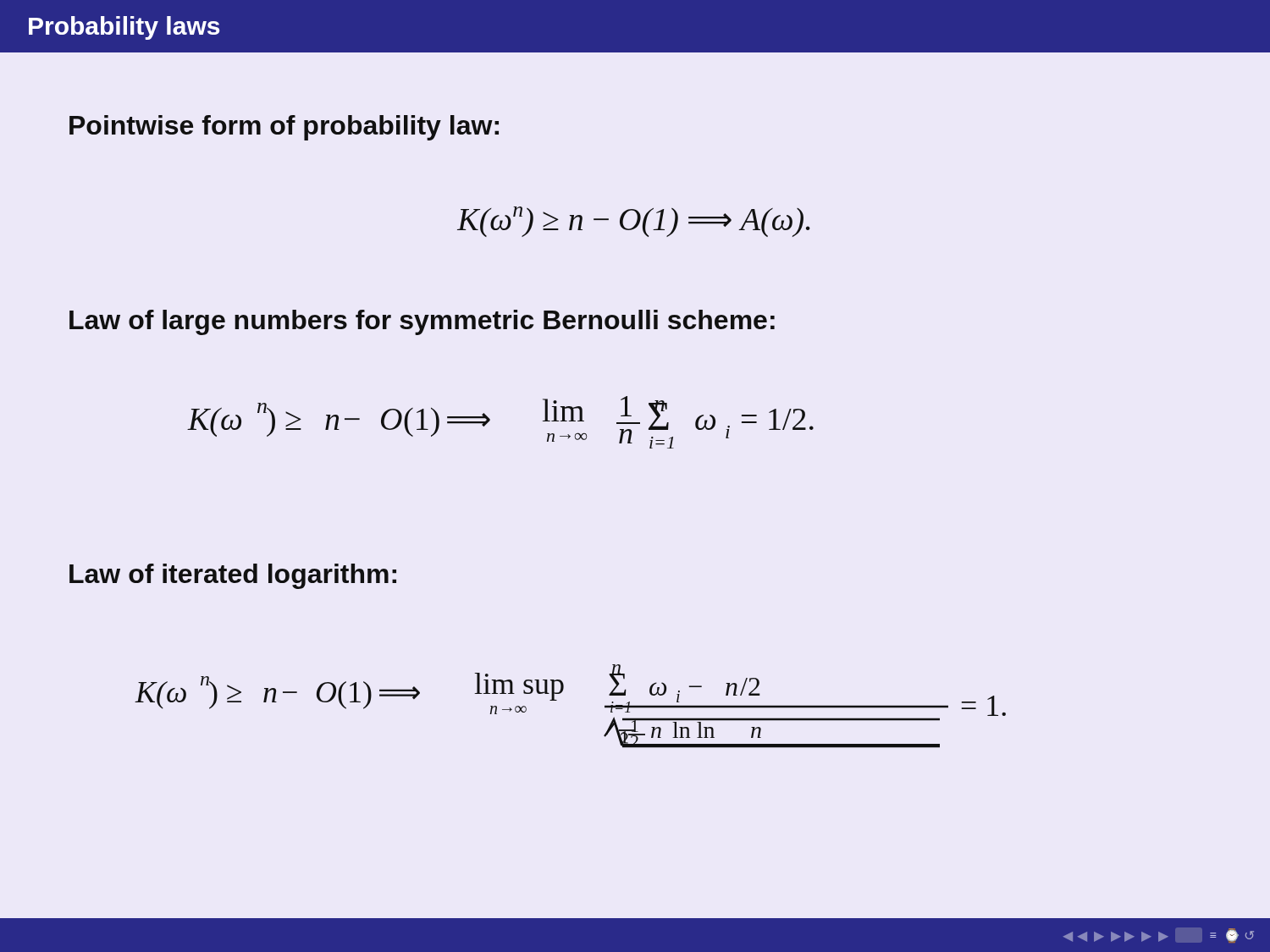The height and width of the screenshot is (952, 1270).
Task: Select the element starting "Pointwise form of probability law:"
Action: [284, 125]
